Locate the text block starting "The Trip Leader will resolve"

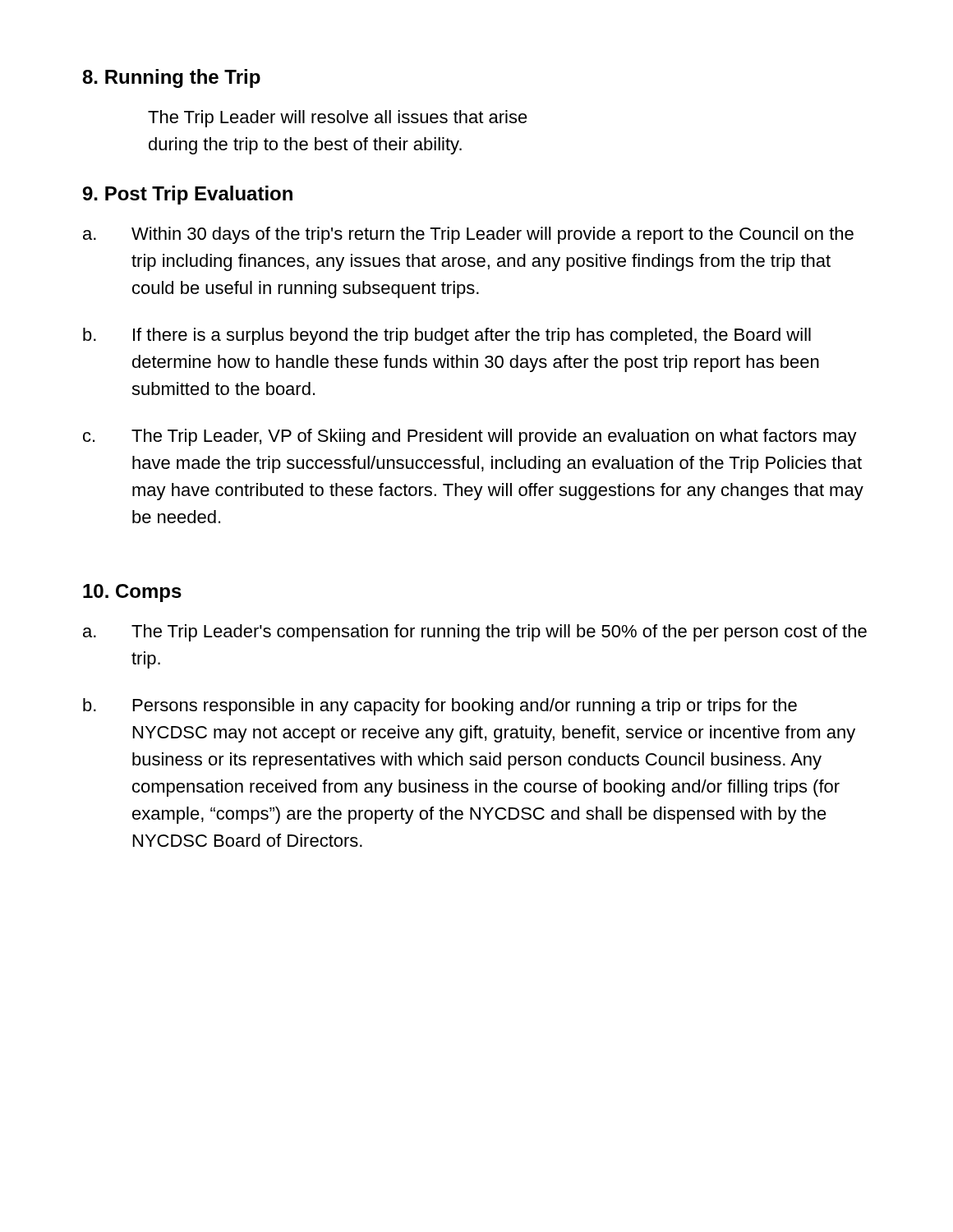click(338, 131)
